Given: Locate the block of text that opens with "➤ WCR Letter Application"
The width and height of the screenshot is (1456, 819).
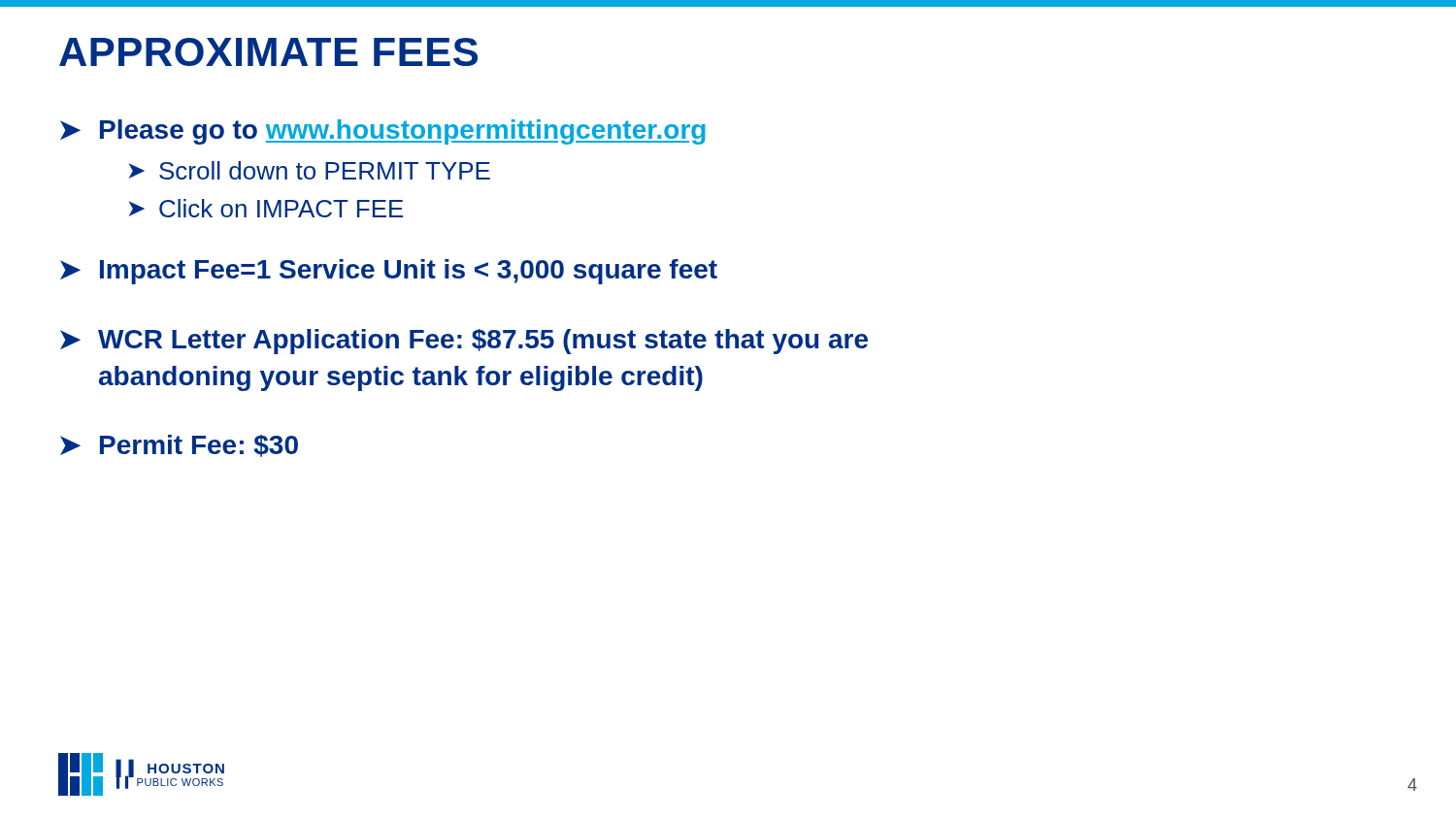Looking at the screenshot, I should 464,358.
